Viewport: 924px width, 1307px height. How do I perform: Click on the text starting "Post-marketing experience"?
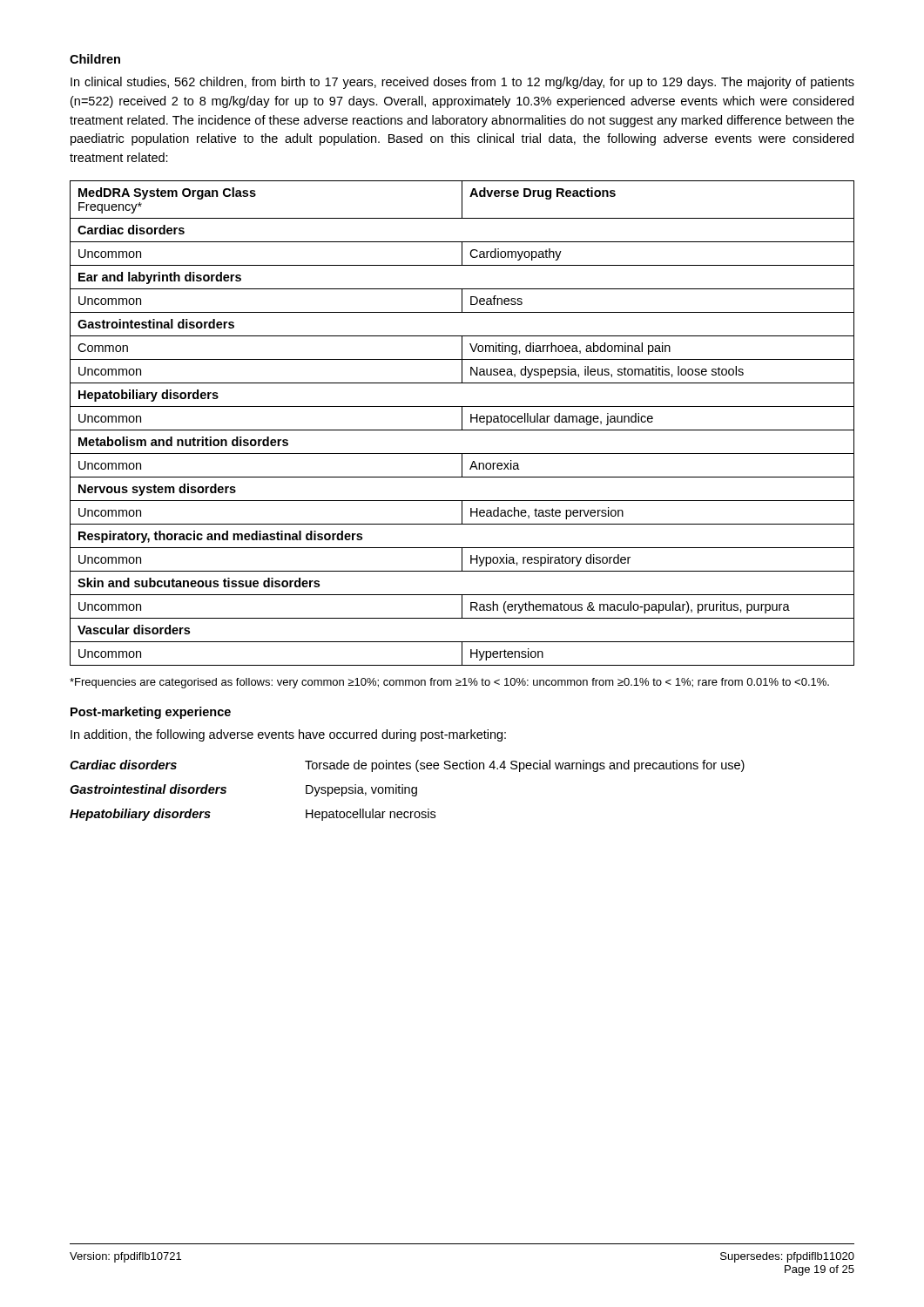(150, 712)
